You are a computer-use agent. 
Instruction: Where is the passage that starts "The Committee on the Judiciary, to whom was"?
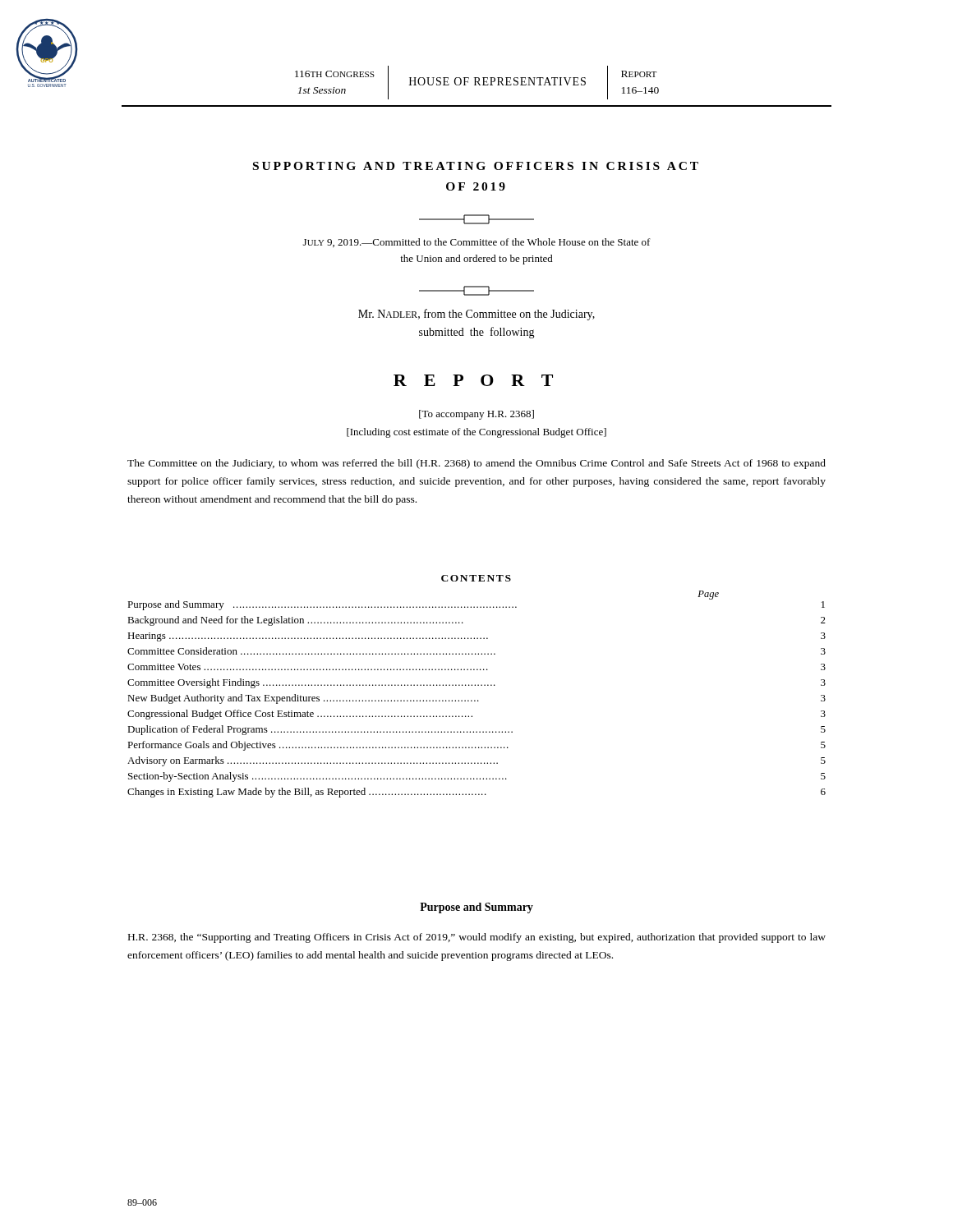coord(476,481)
